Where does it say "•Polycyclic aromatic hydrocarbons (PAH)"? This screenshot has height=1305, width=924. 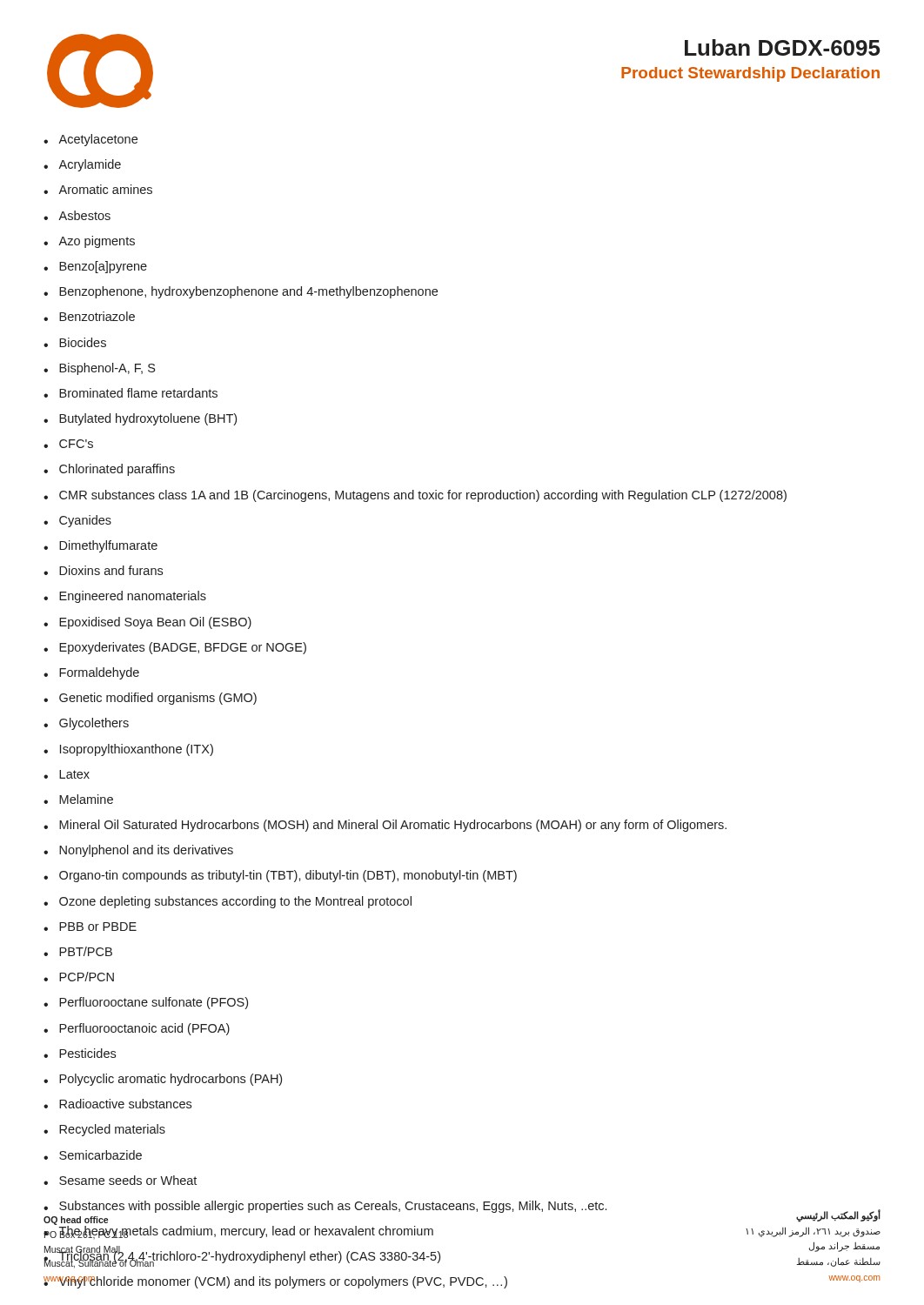pyautogui.click(x=163, y=1081)
